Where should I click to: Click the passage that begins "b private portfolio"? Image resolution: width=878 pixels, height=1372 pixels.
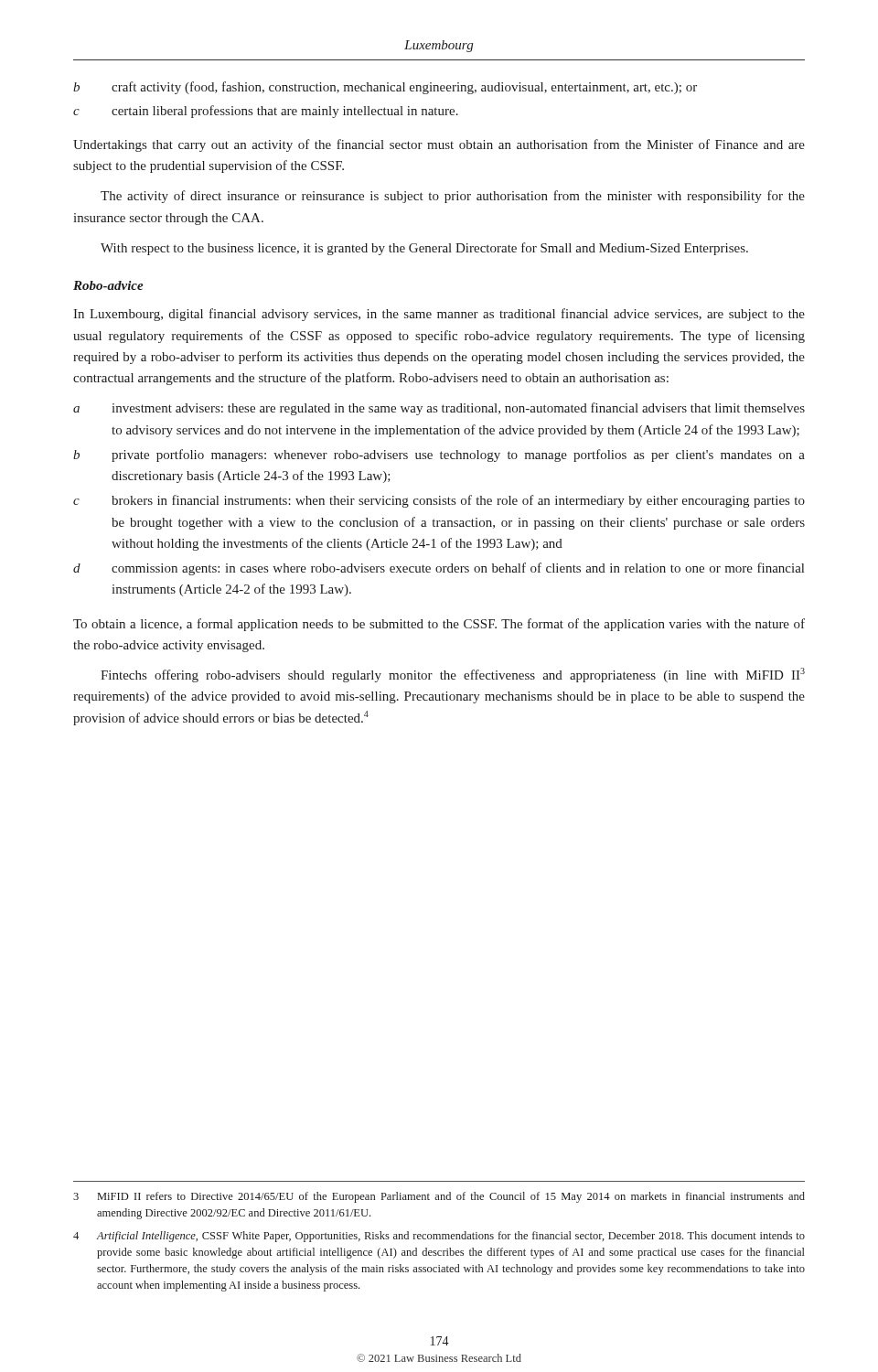tap(439, 466)
